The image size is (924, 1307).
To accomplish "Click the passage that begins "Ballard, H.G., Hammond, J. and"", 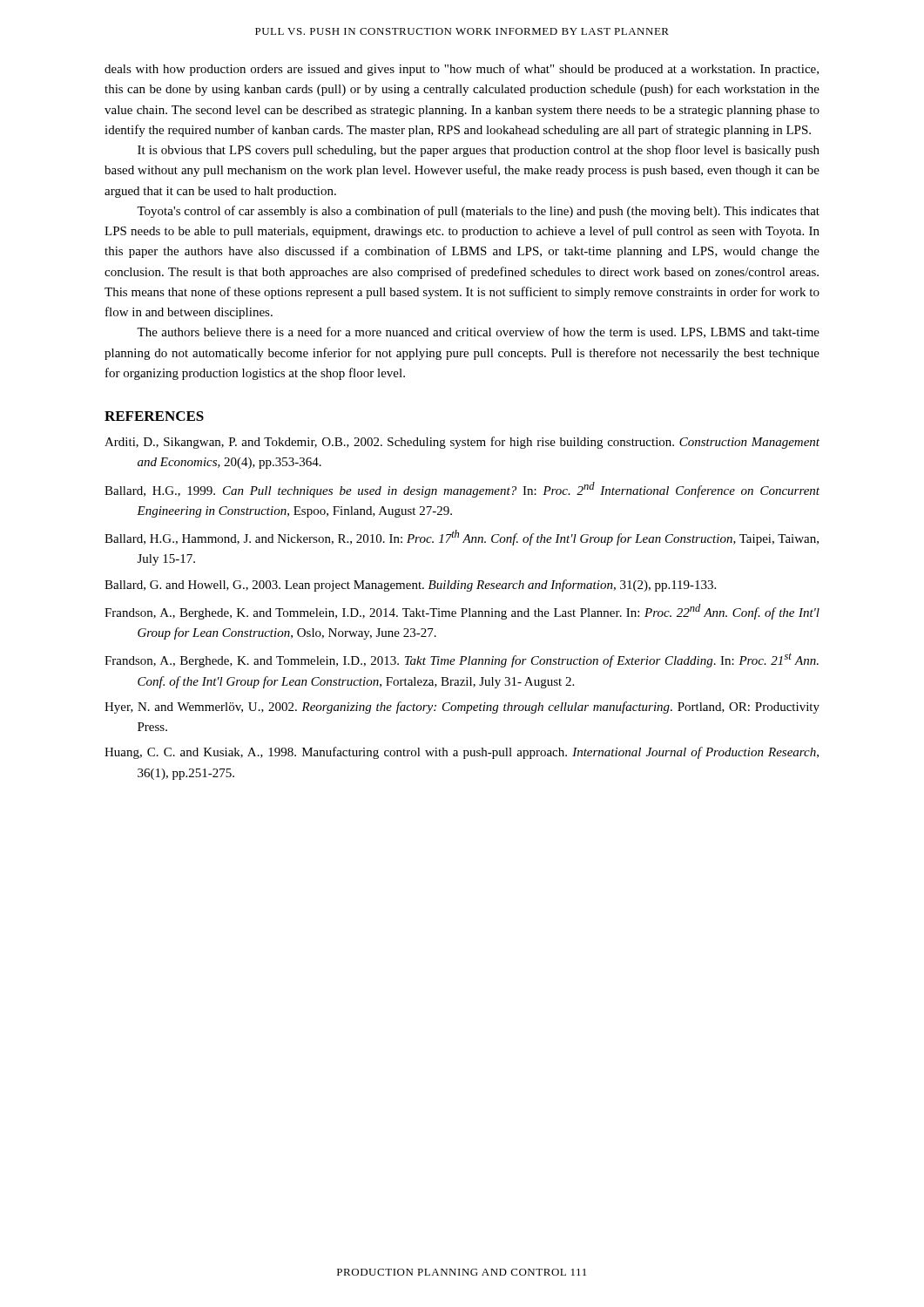I will (462, 547).
